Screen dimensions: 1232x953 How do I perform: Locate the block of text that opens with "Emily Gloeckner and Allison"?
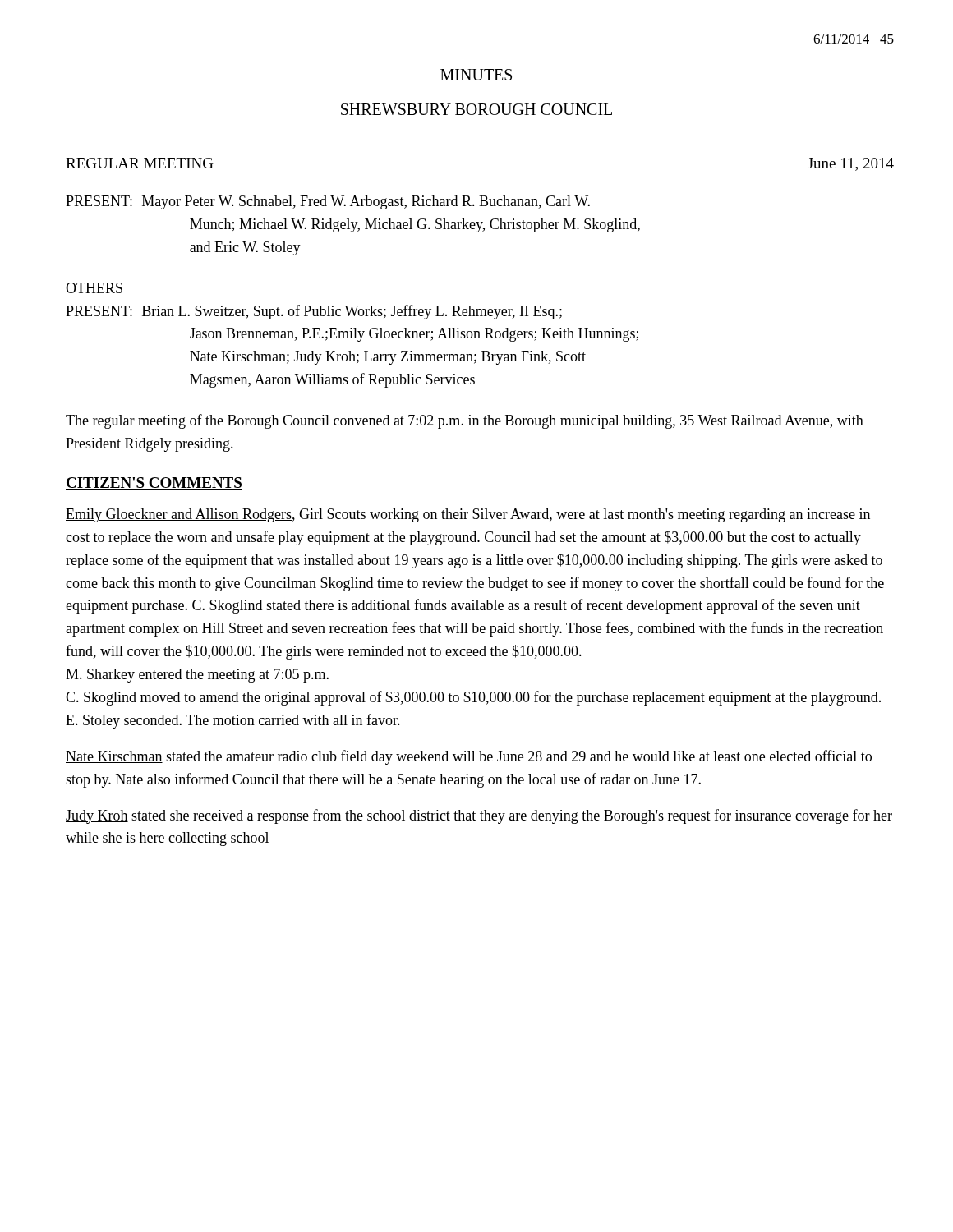pos(475,617)
